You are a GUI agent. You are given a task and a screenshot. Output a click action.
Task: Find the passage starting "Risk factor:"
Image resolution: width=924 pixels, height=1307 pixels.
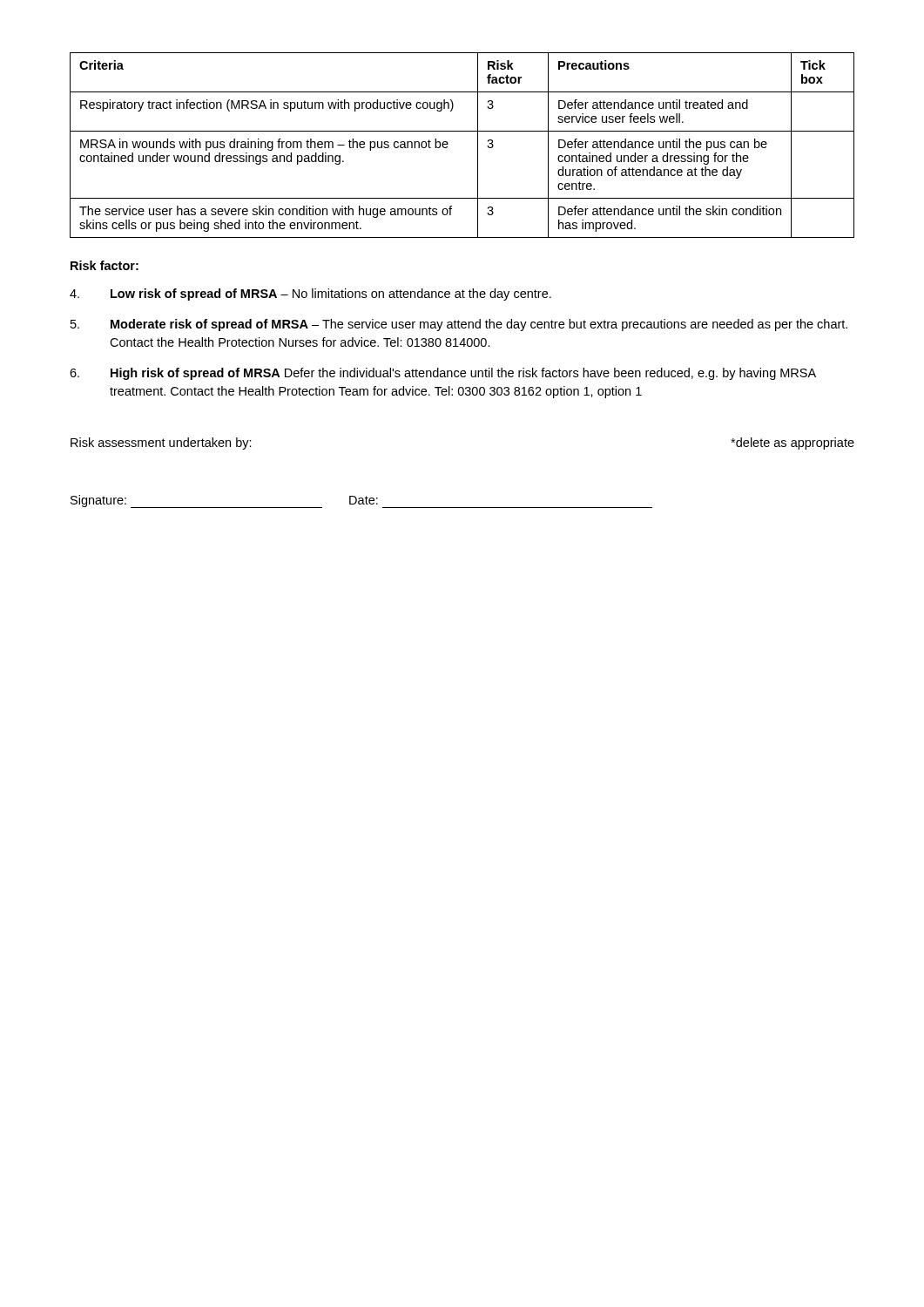pos(104,266)
